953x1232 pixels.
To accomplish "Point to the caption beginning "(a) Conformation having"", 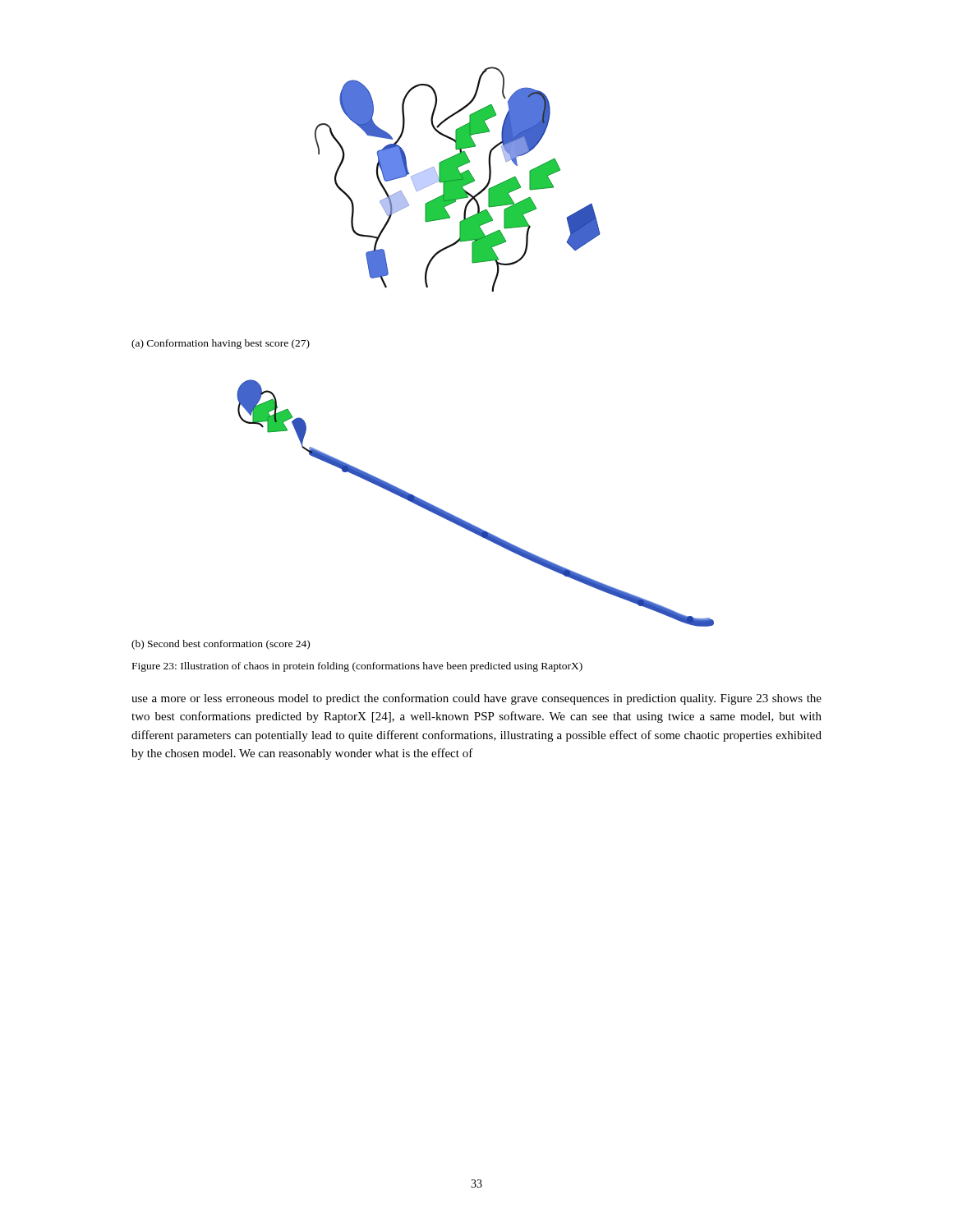I will (221, 343).
